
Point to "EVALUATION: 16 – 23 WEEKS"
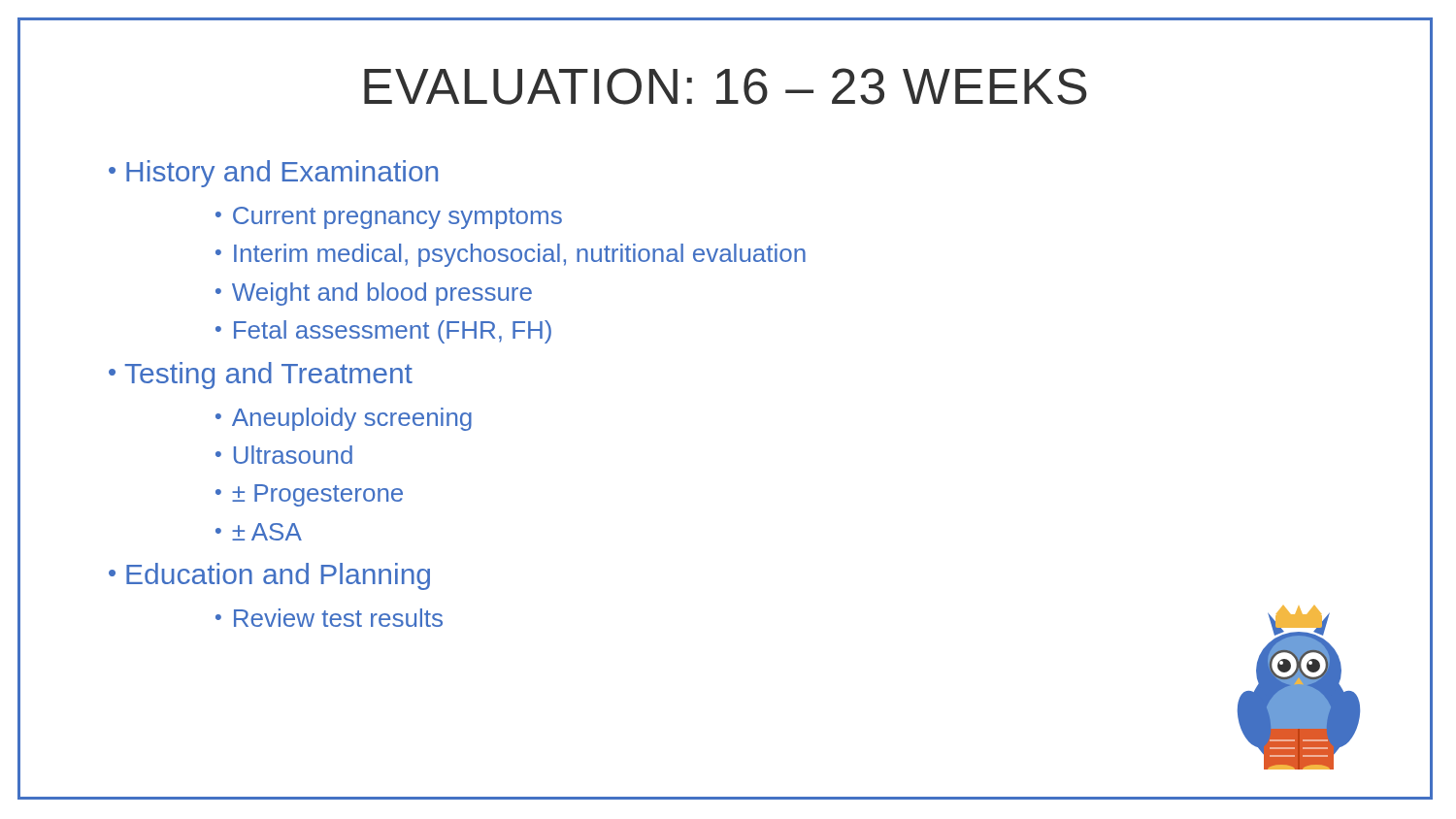click(725, 86)
